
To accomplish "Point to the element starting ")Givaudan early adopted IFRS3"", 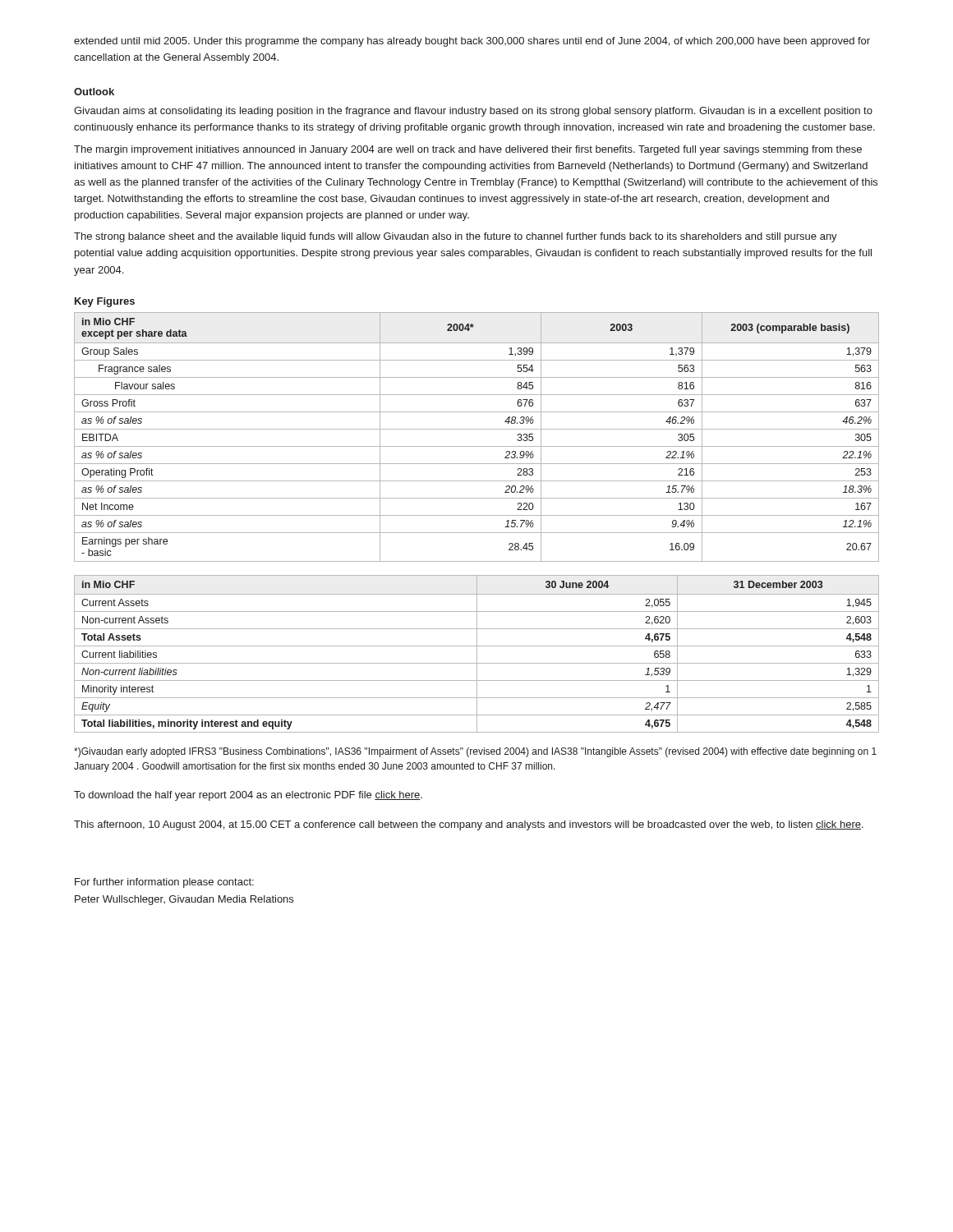I will coord(475,759).
